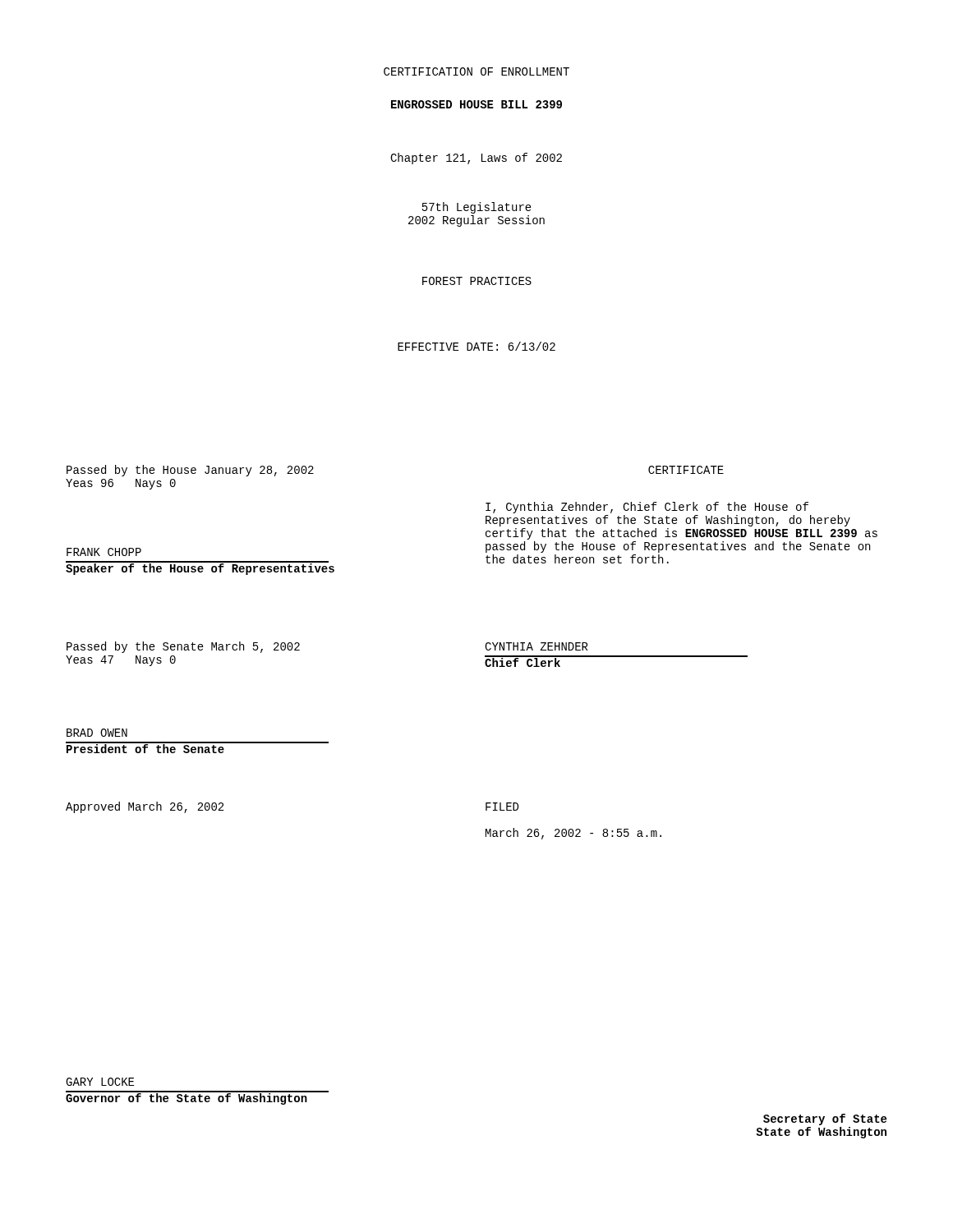Image resolution: width=953 pixels, height=1232 pixels.
Task: Click on the text that says "FOREST PRACTICES"
Action: (x=476, y=282)
